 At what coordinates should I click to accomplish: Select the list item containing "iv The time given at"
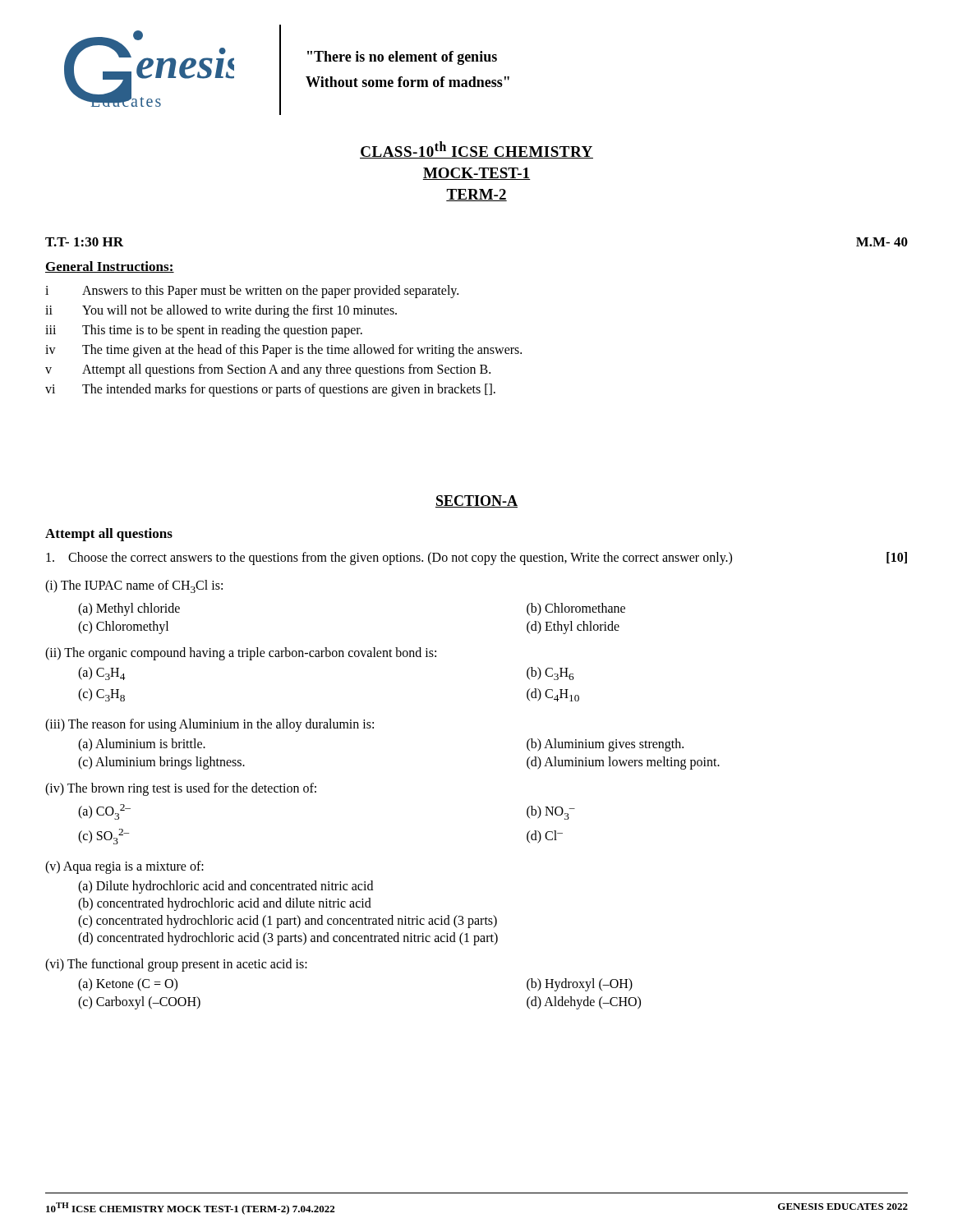(476, 350)
